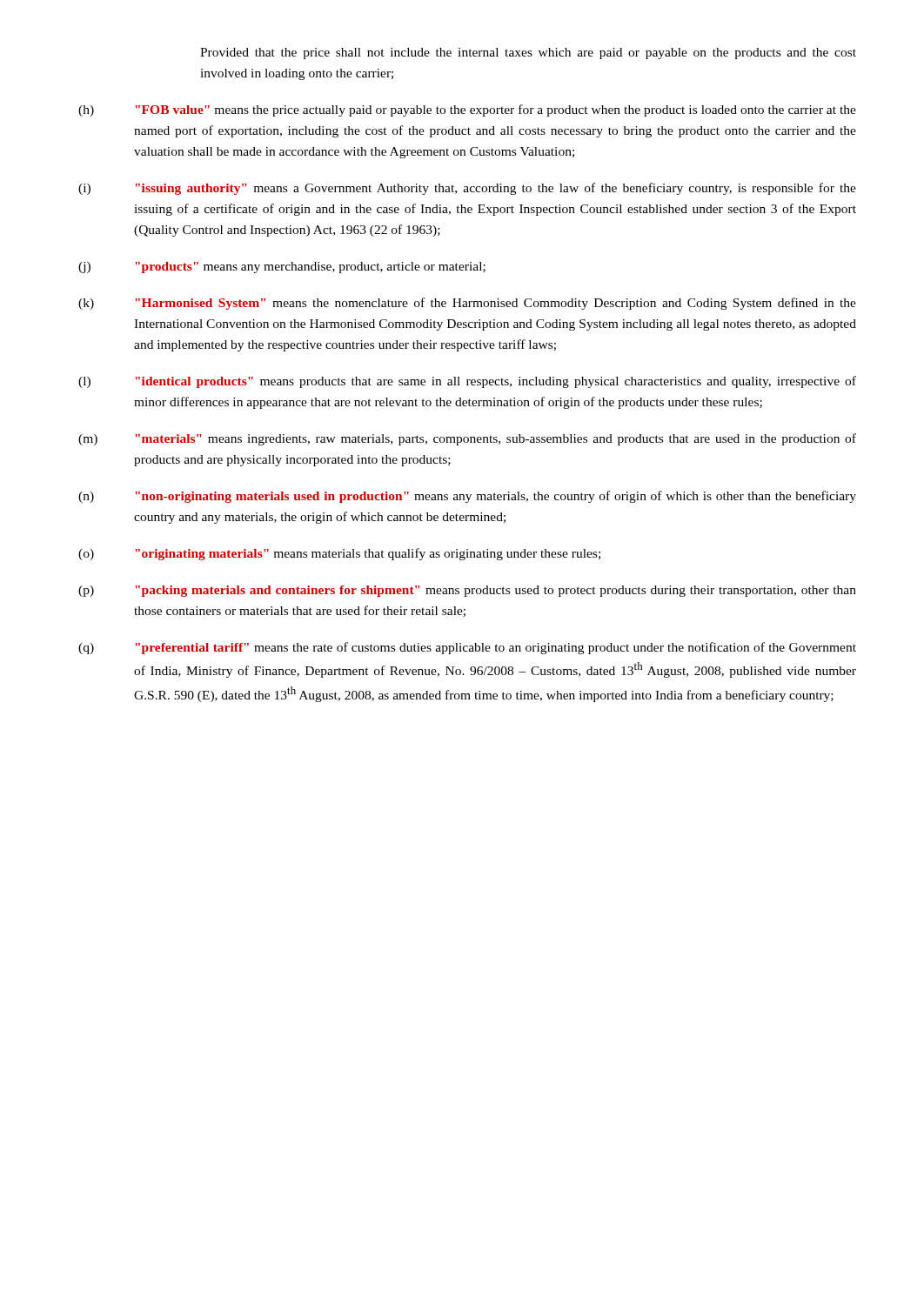Click on the list item that says "(l) "identical products""

[467, 392]
